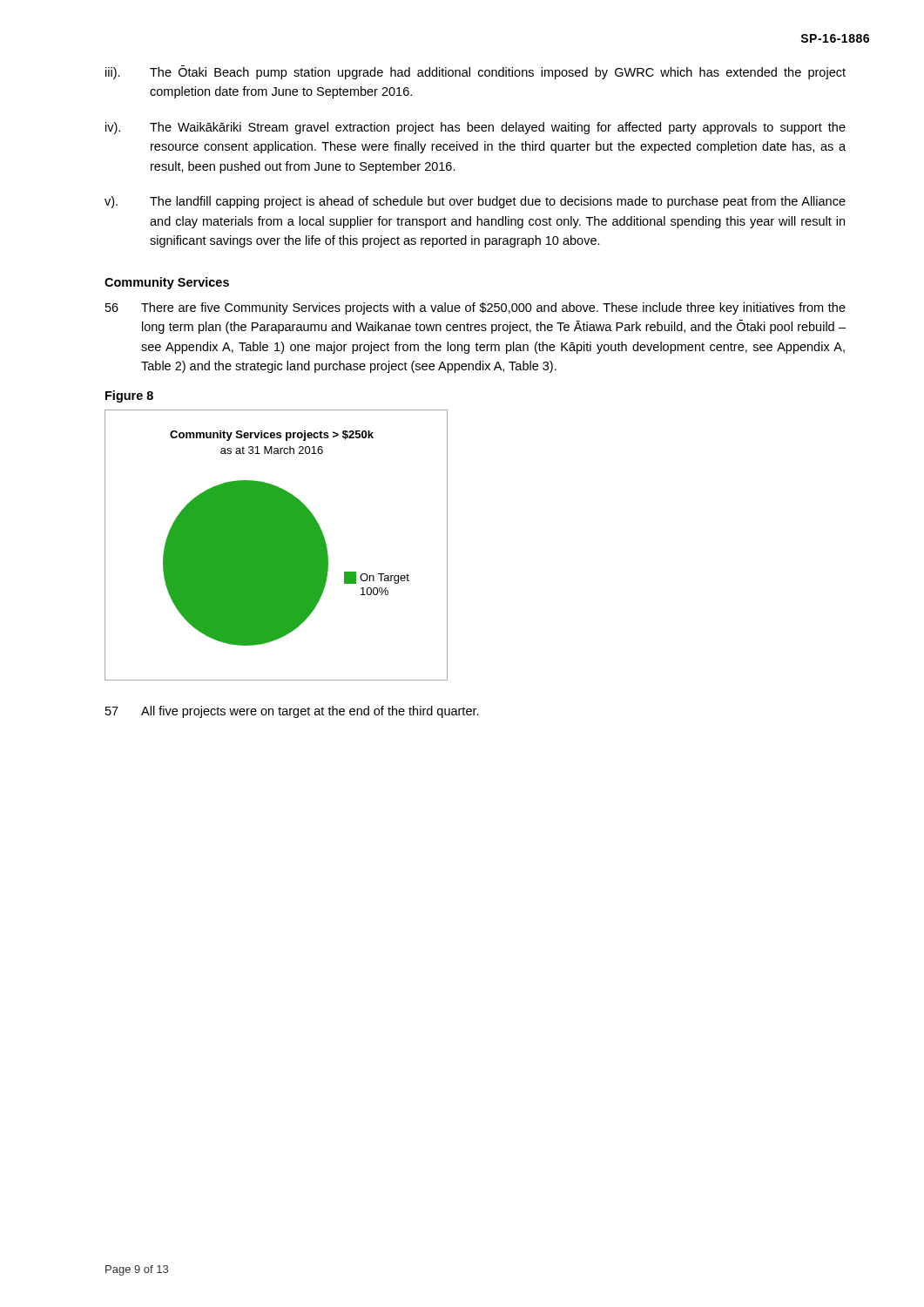Navigate to the block starting "iii). The Ōtaki Beach pump station upgrade had"
Screen dimensions: 1307x924
pos(475,82)
